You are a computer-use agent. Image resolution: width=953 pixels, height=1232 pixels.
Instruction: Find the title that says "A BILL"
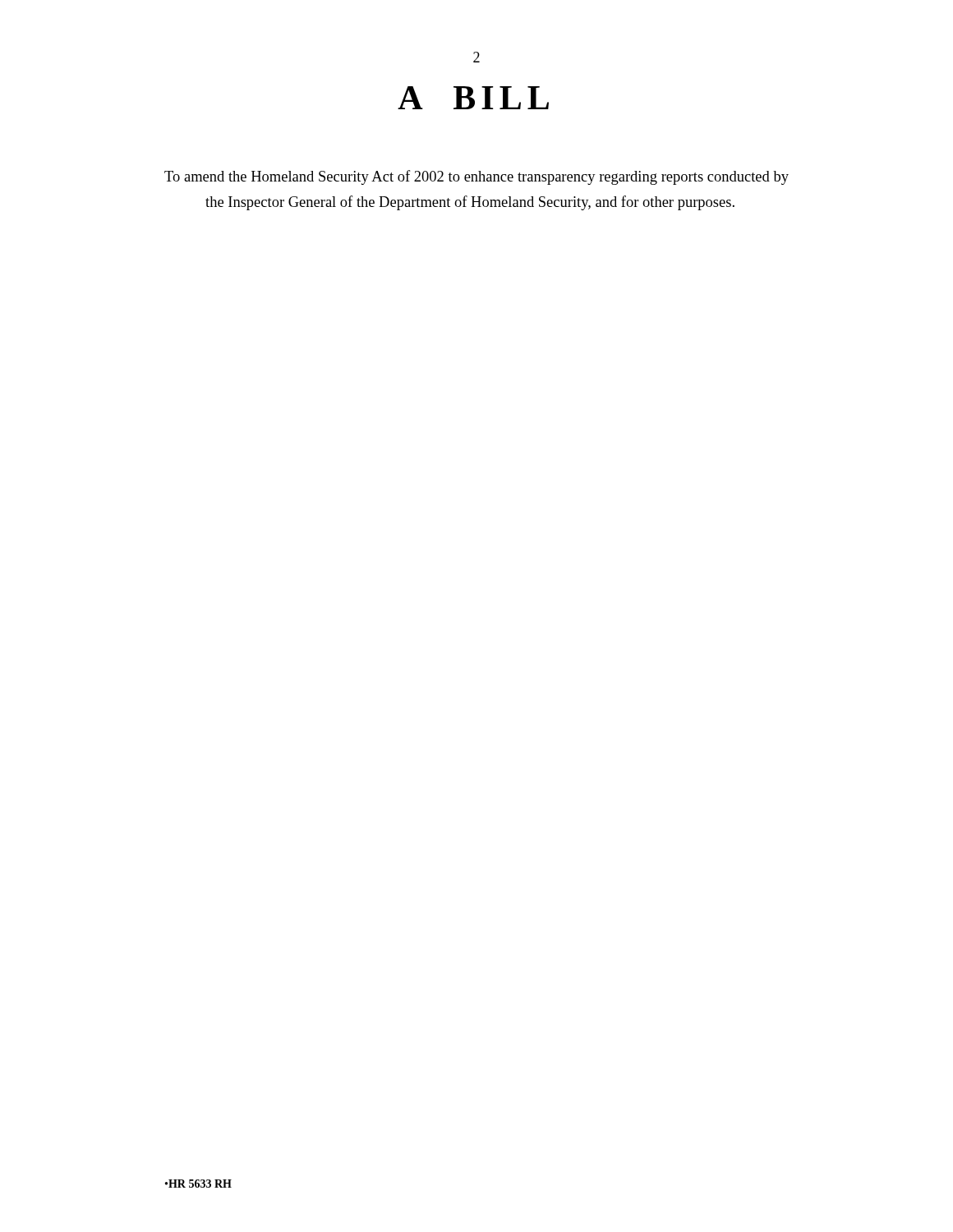pos(476,98)
